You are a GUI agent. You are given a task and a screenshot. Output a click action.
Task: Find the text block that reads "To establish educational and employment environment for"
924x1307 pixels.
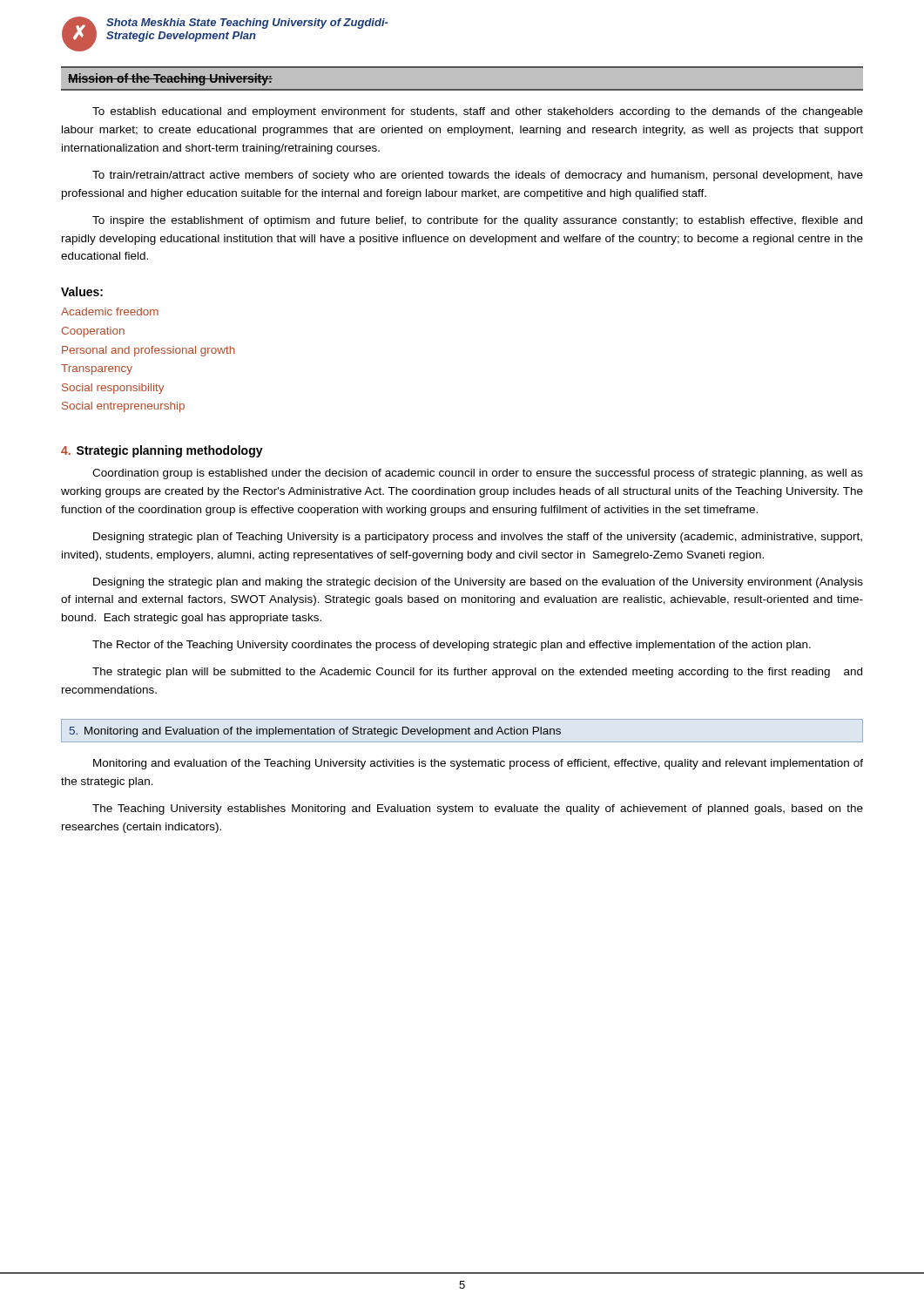point(462,129)
